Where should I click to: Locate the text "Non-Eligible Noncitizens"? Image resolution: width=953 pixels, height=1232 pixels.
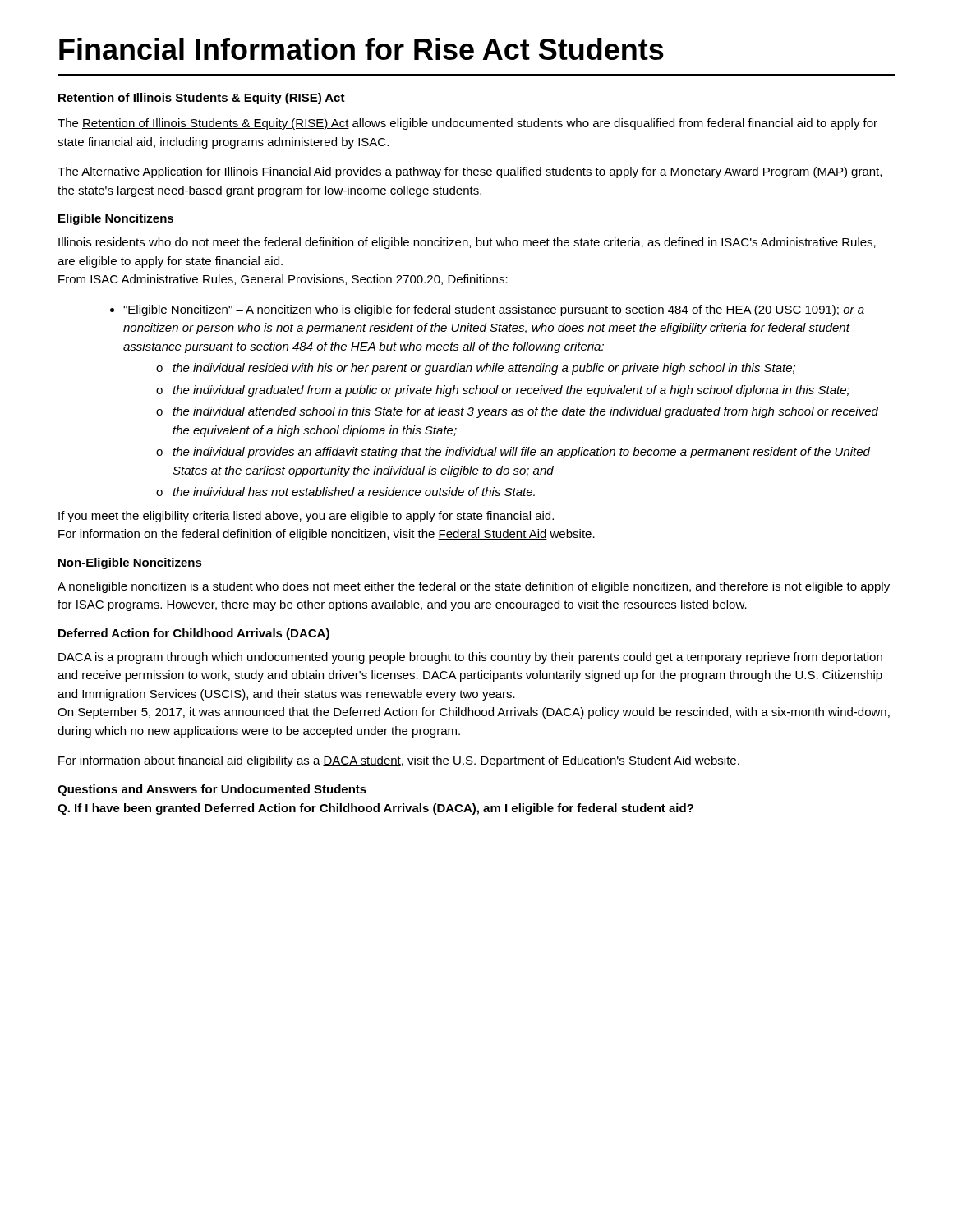(130, 562)
